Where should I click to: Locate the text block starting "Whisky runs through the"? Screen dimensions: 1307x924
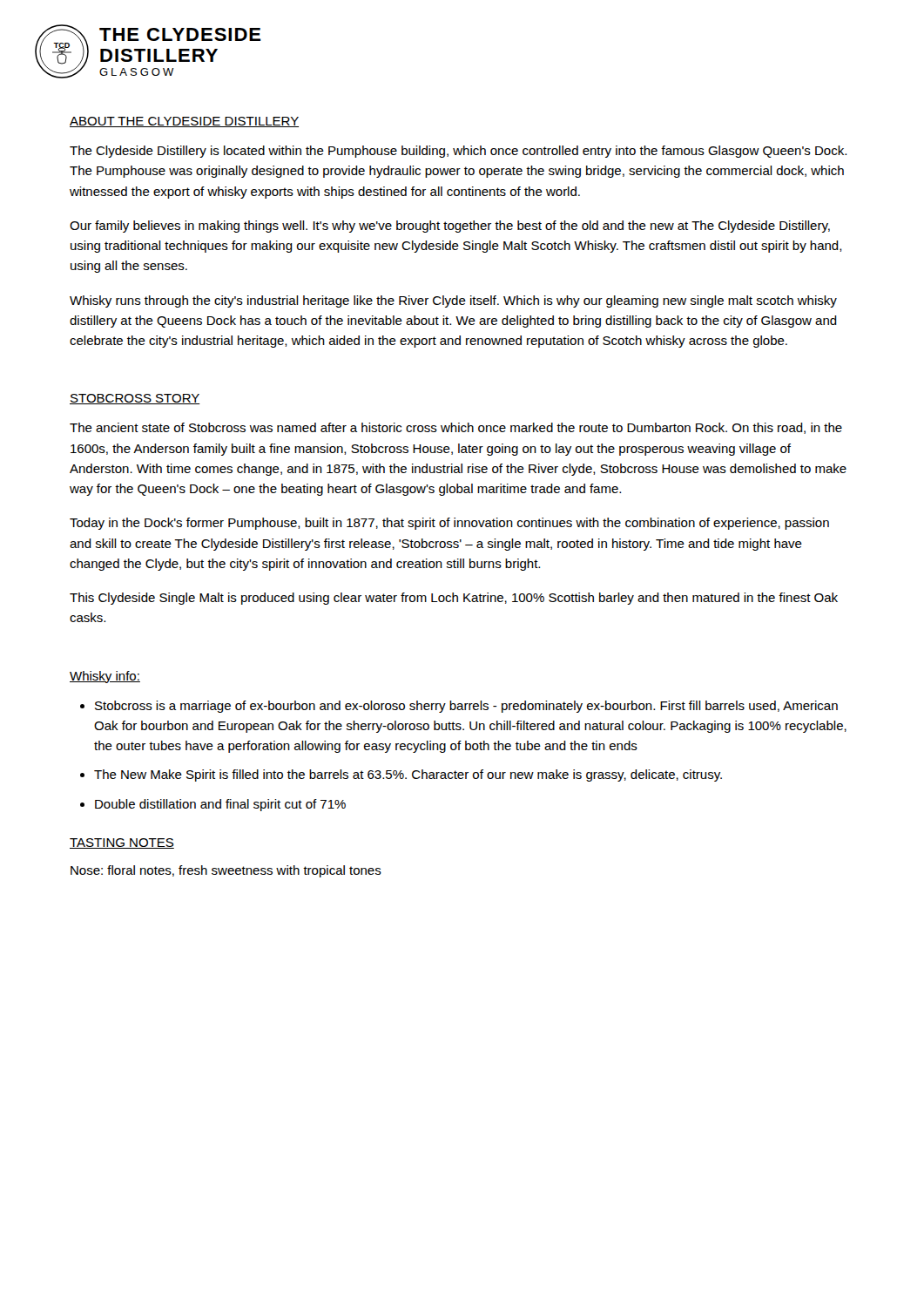(x=453, y=320)
